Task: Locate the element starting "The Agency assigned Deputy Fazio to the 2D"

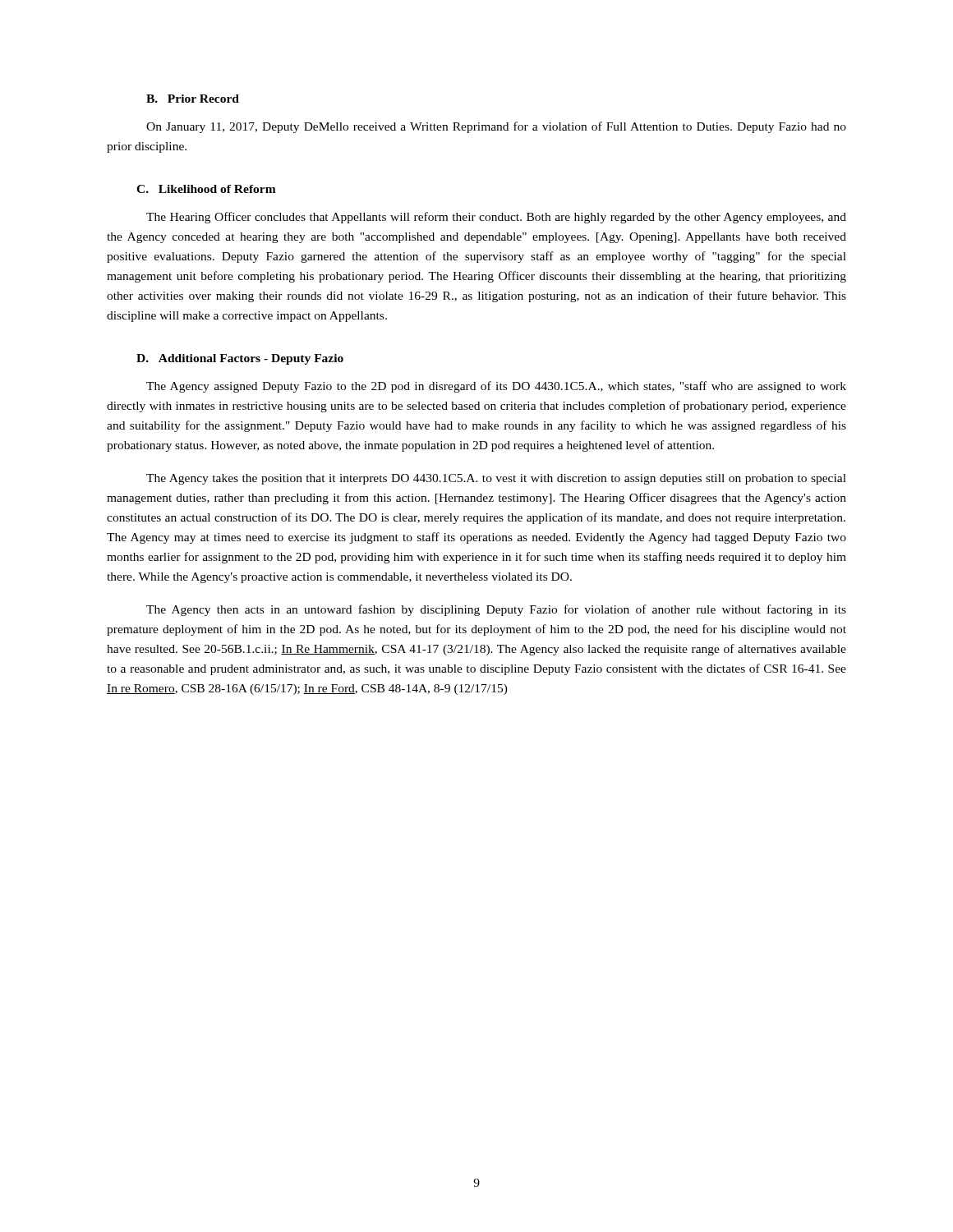Action: tap(476, 415)
